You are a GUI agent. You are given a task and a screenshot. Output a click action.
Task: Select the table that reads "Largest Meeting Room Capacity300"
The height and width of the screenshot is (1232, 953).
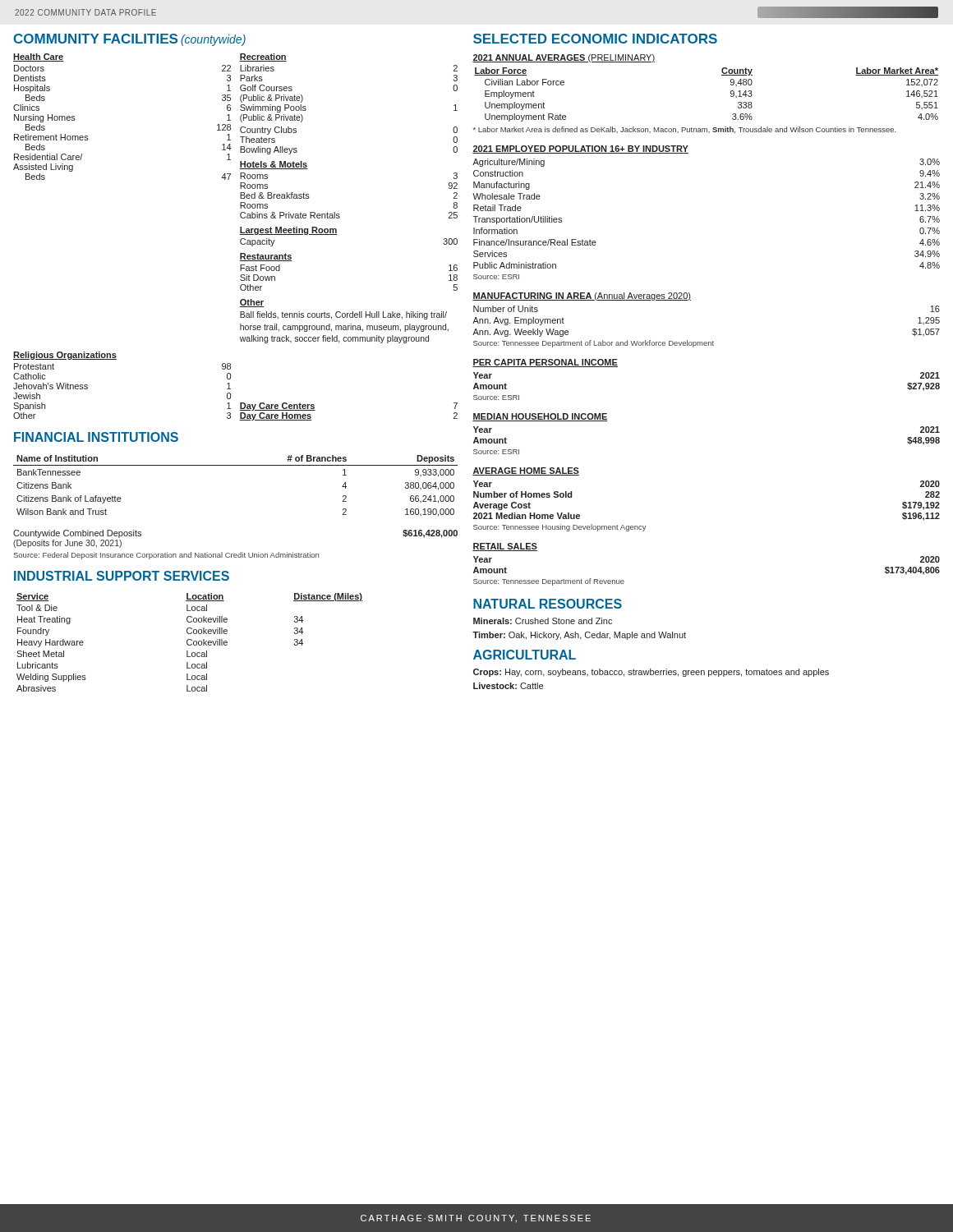click(x=349, y=236)
